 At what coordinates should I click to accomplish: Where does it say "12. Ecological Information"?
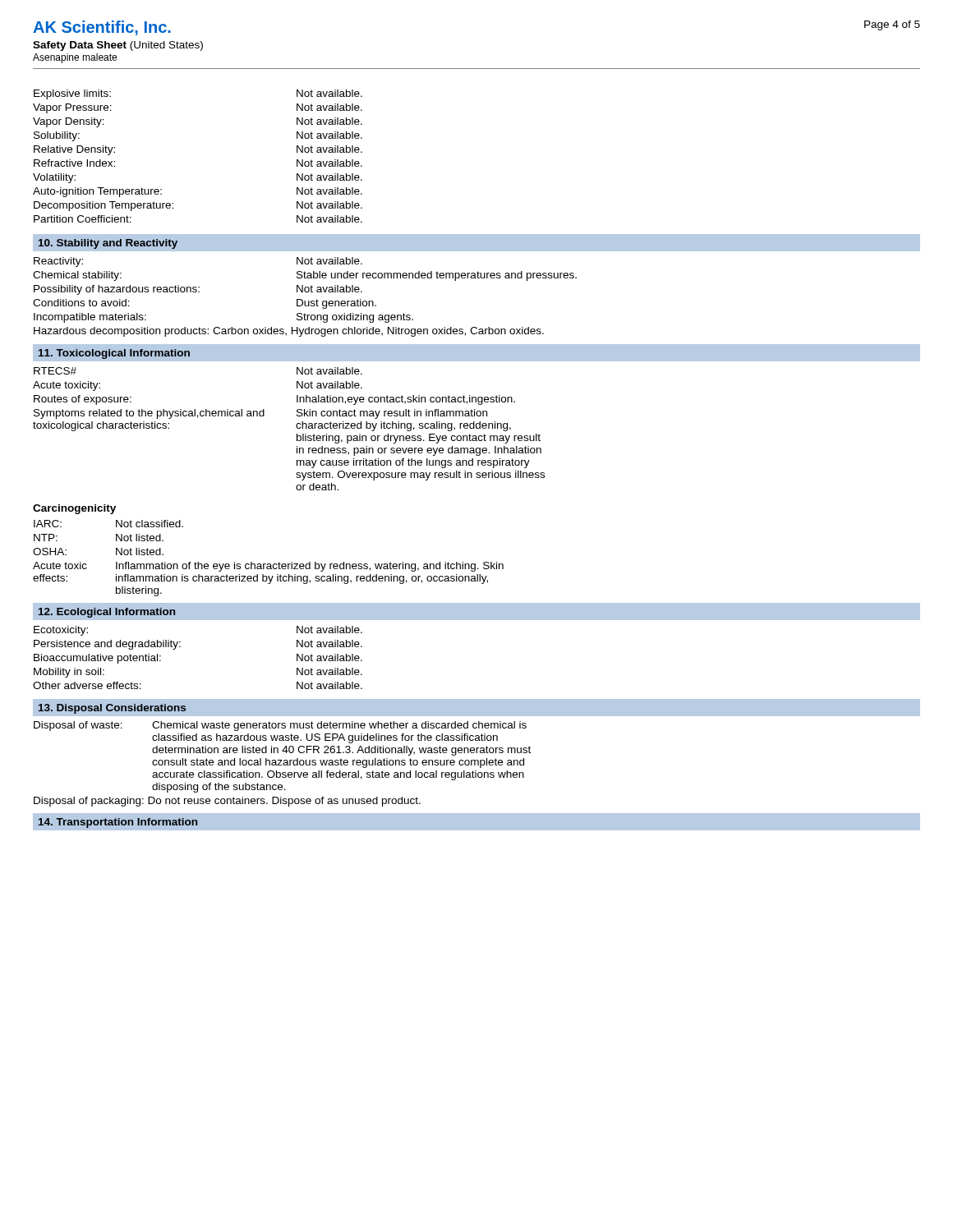point(107,611)
